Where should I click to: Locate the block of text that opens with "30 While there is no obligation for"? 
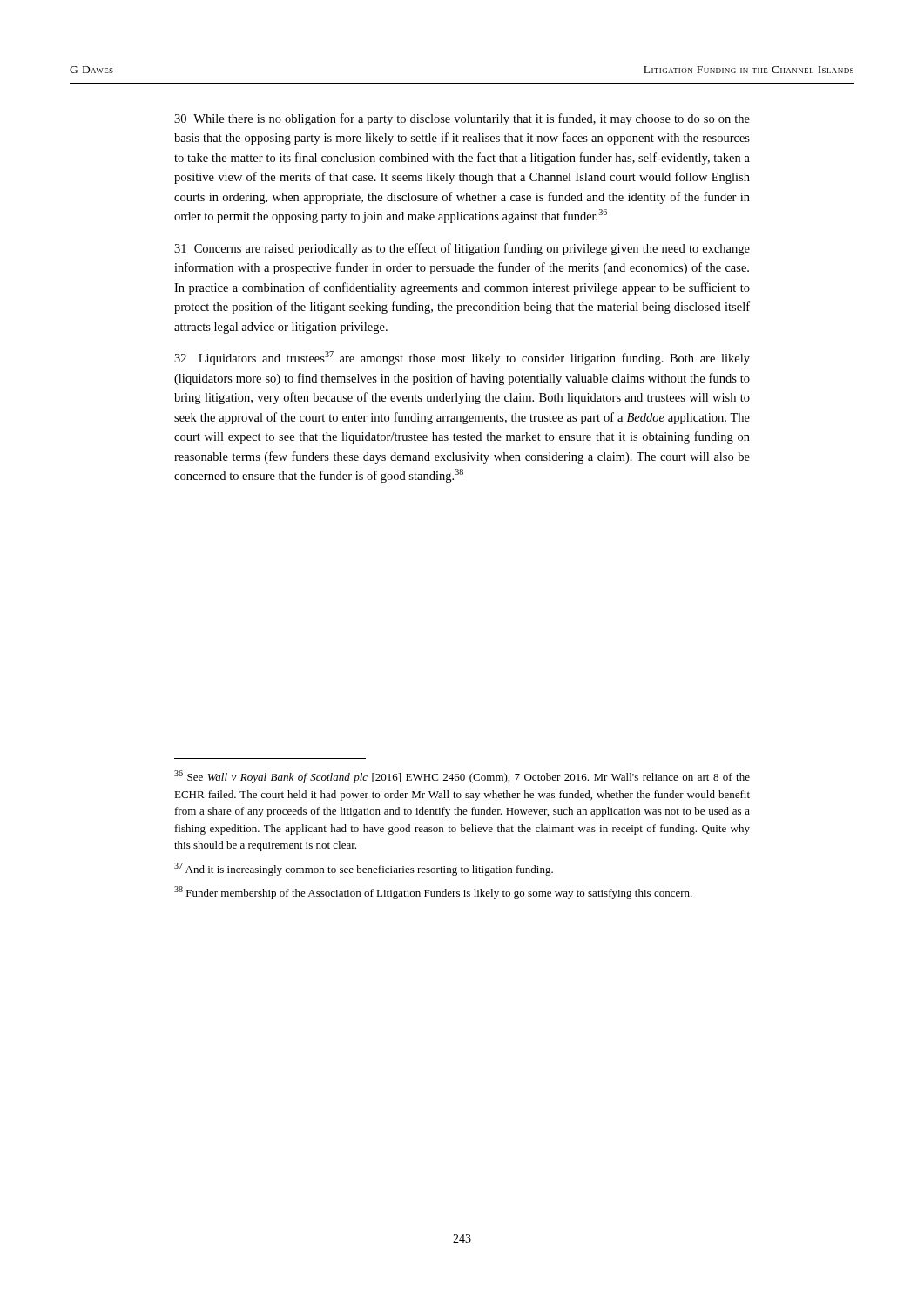click(462, 167)
